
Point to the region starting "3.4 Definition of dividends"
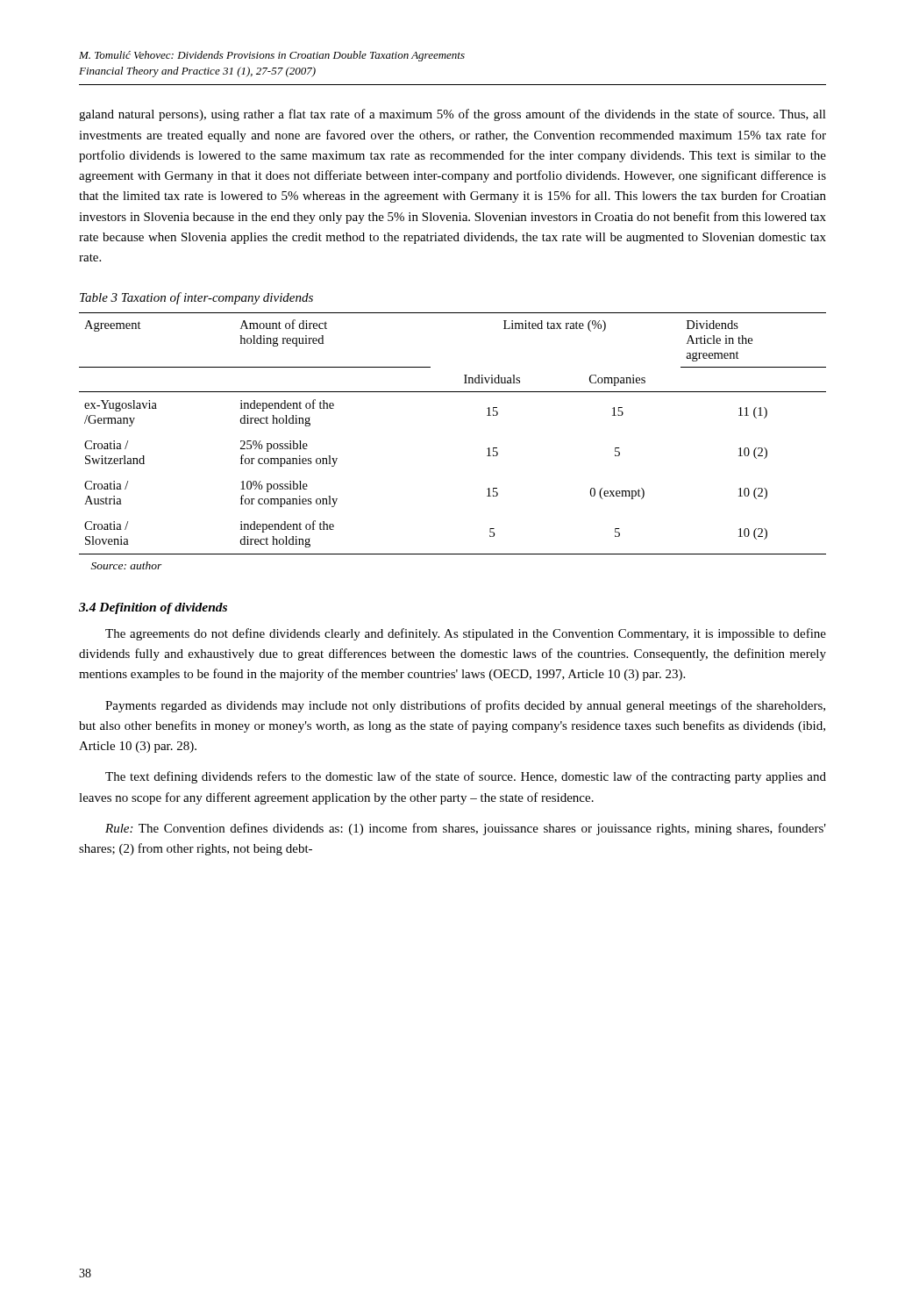point(153,607)
